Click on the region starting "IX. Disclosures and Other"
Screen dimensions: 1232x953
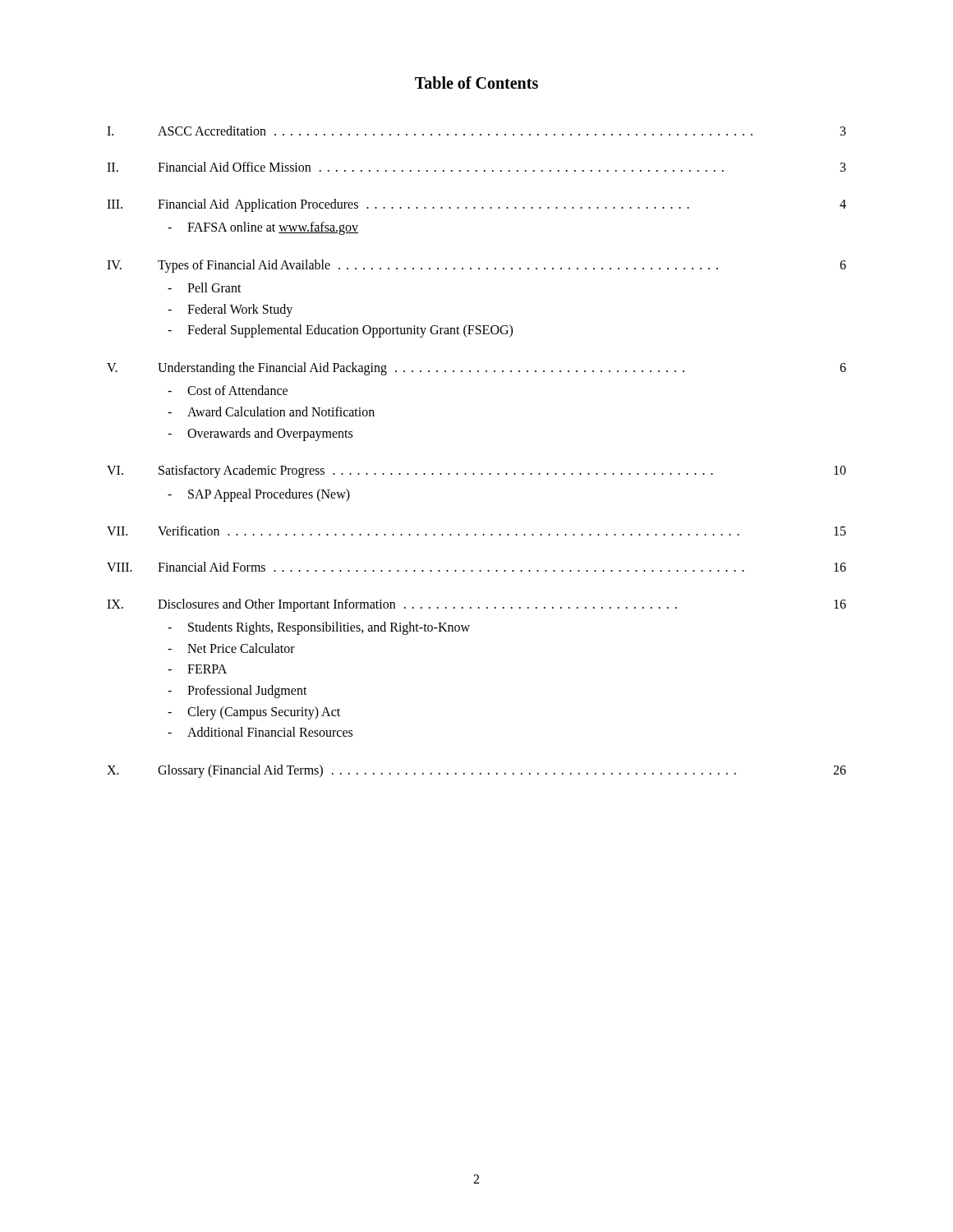pyautogui.click(x=476, y=605)
